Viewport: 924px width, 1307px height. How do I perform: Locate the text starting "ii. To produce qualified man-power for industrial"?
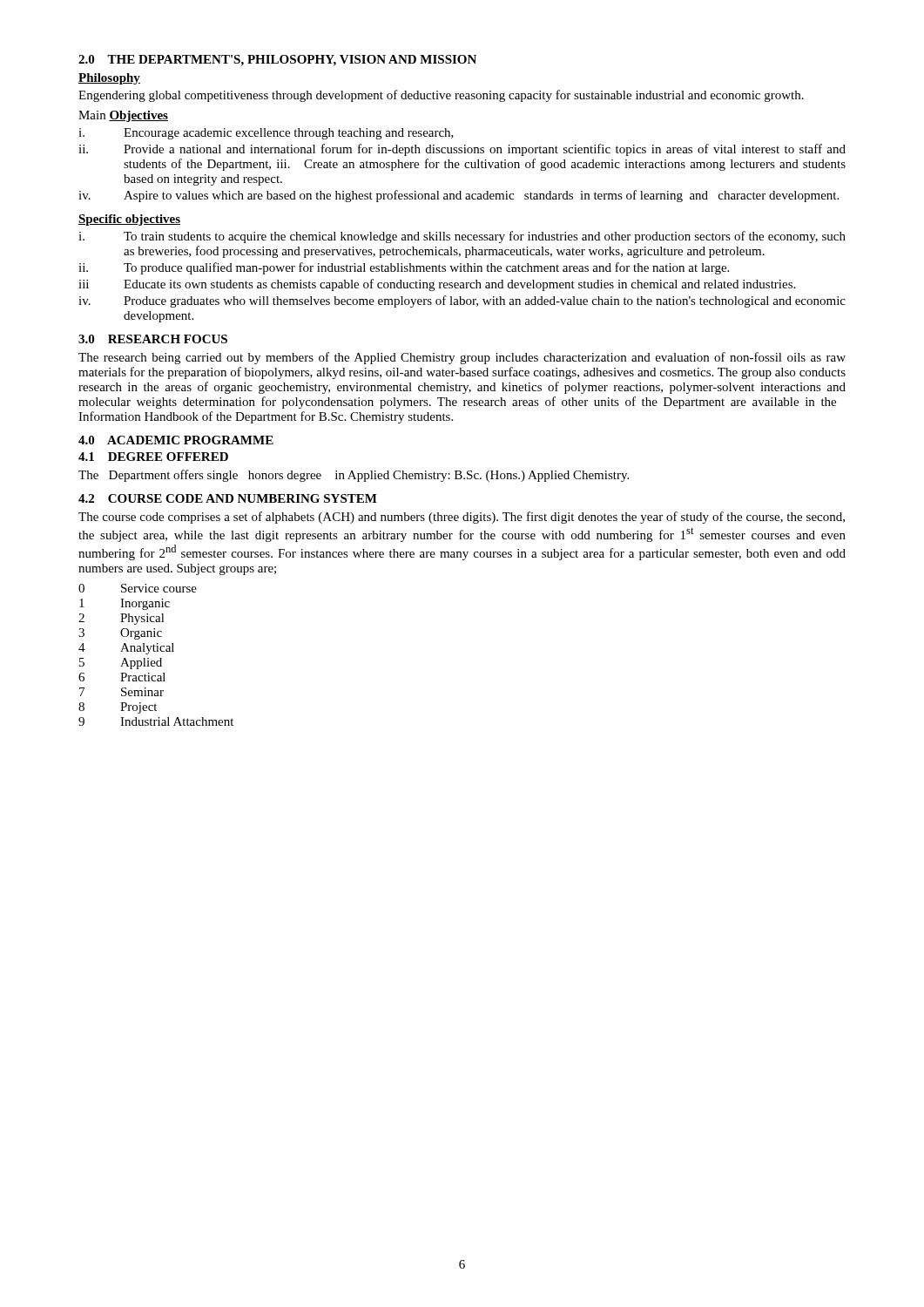[x=462, y=268]
